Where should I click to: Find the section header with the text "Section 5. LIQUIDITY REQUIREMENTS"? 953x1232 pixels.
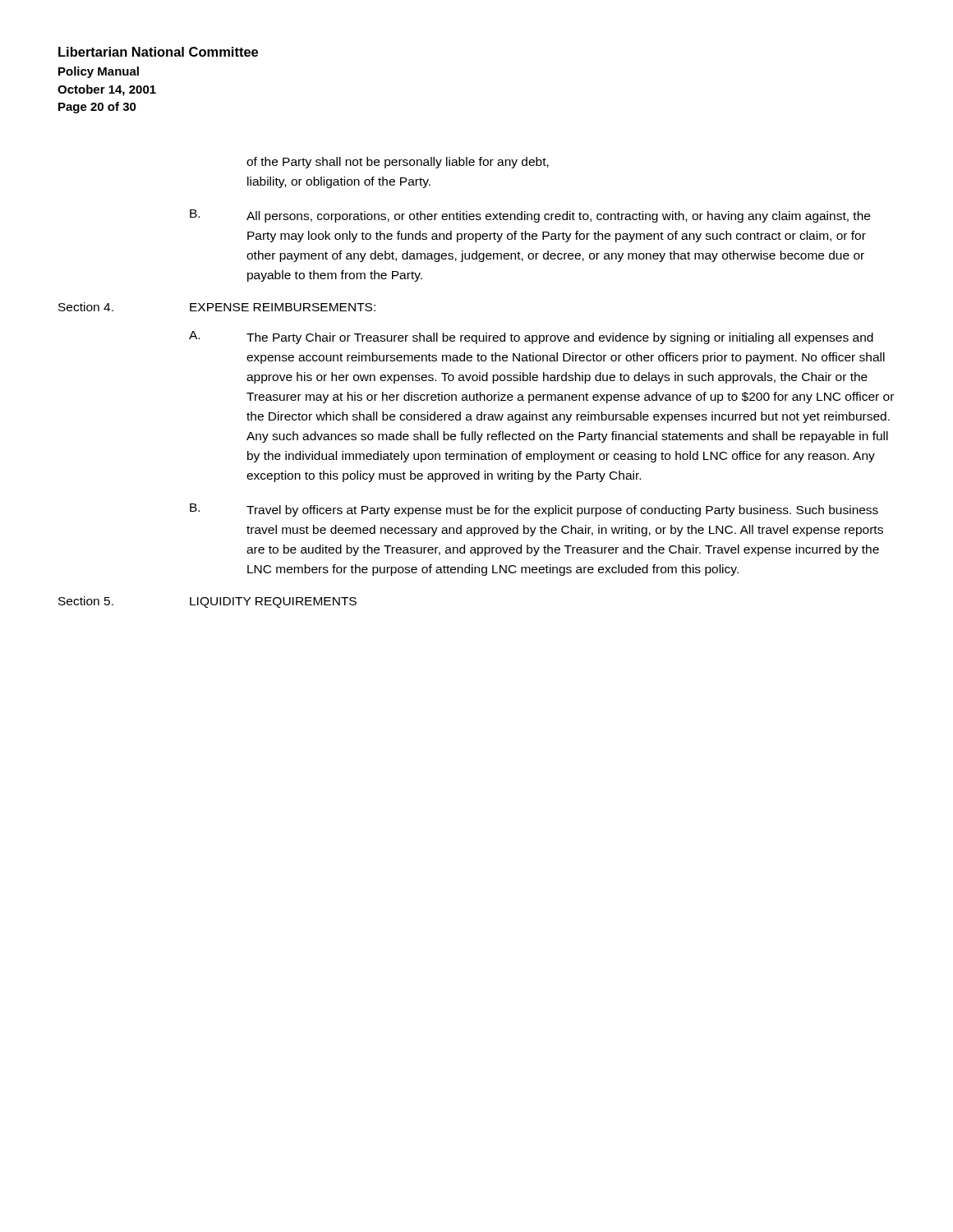point(207,601)
